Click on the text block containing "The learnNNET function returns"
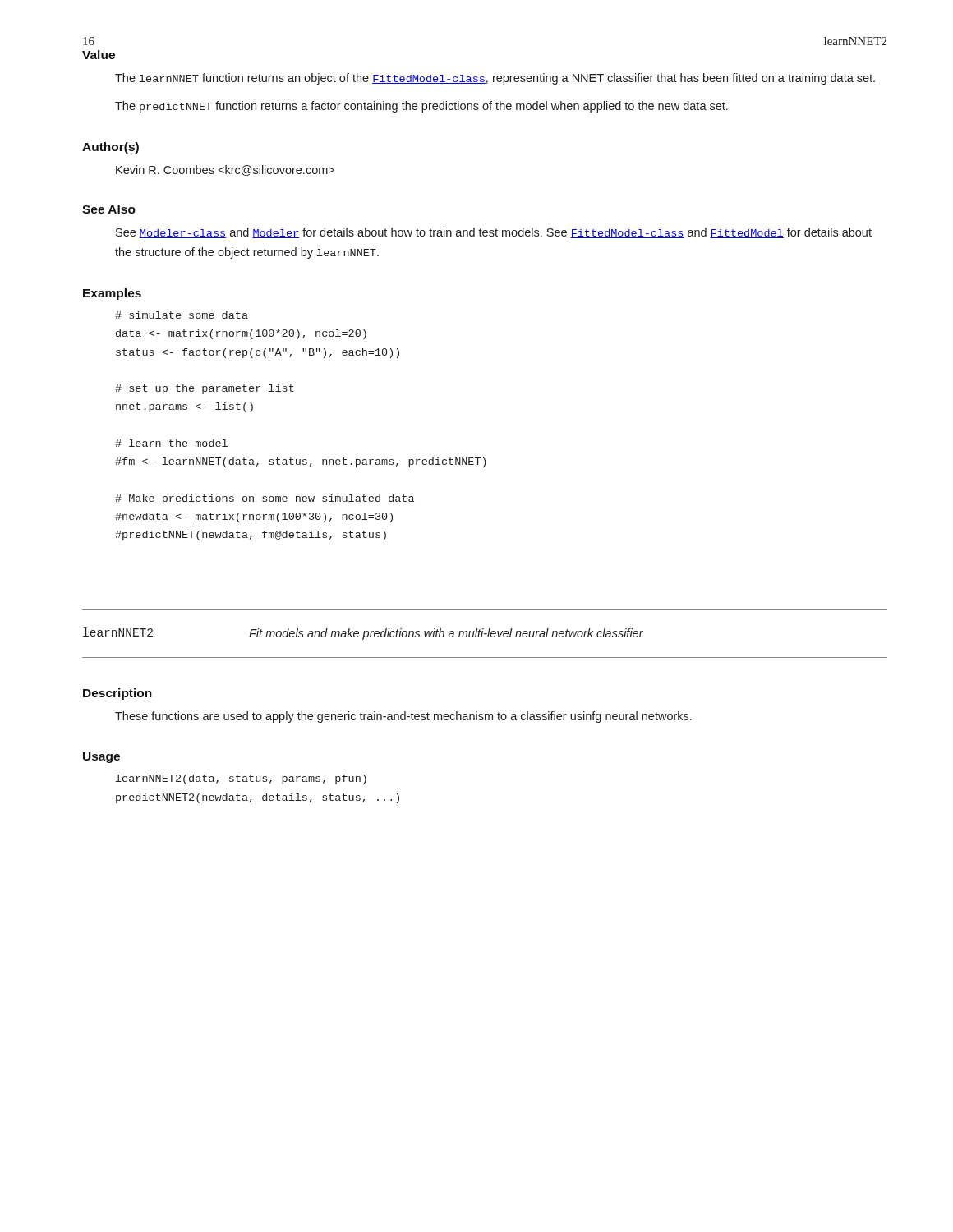This screenshot has width=953, height=1232. tap(495, 78)
